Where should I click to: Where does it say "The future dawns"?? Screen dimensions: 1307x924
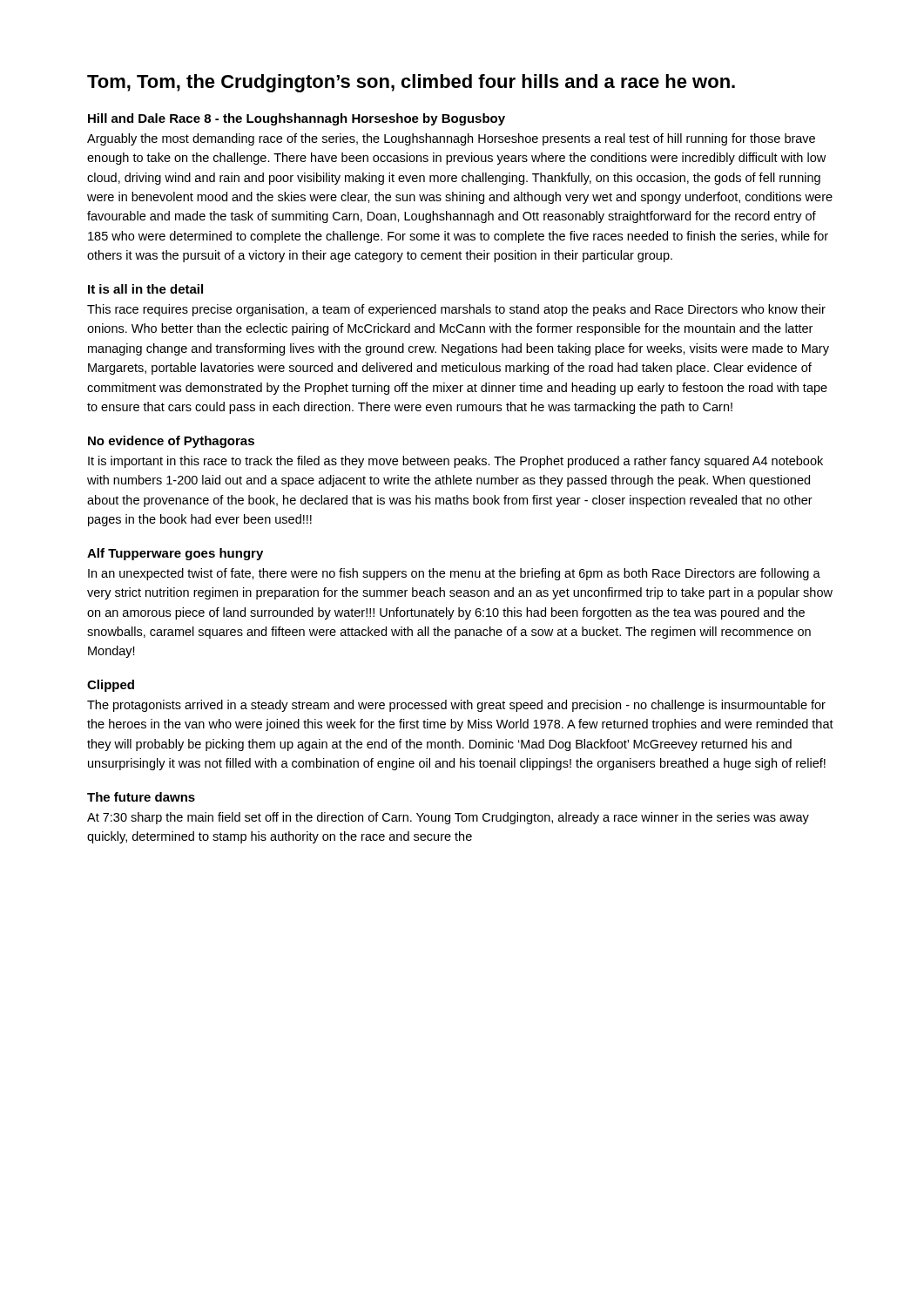[141, 797]
